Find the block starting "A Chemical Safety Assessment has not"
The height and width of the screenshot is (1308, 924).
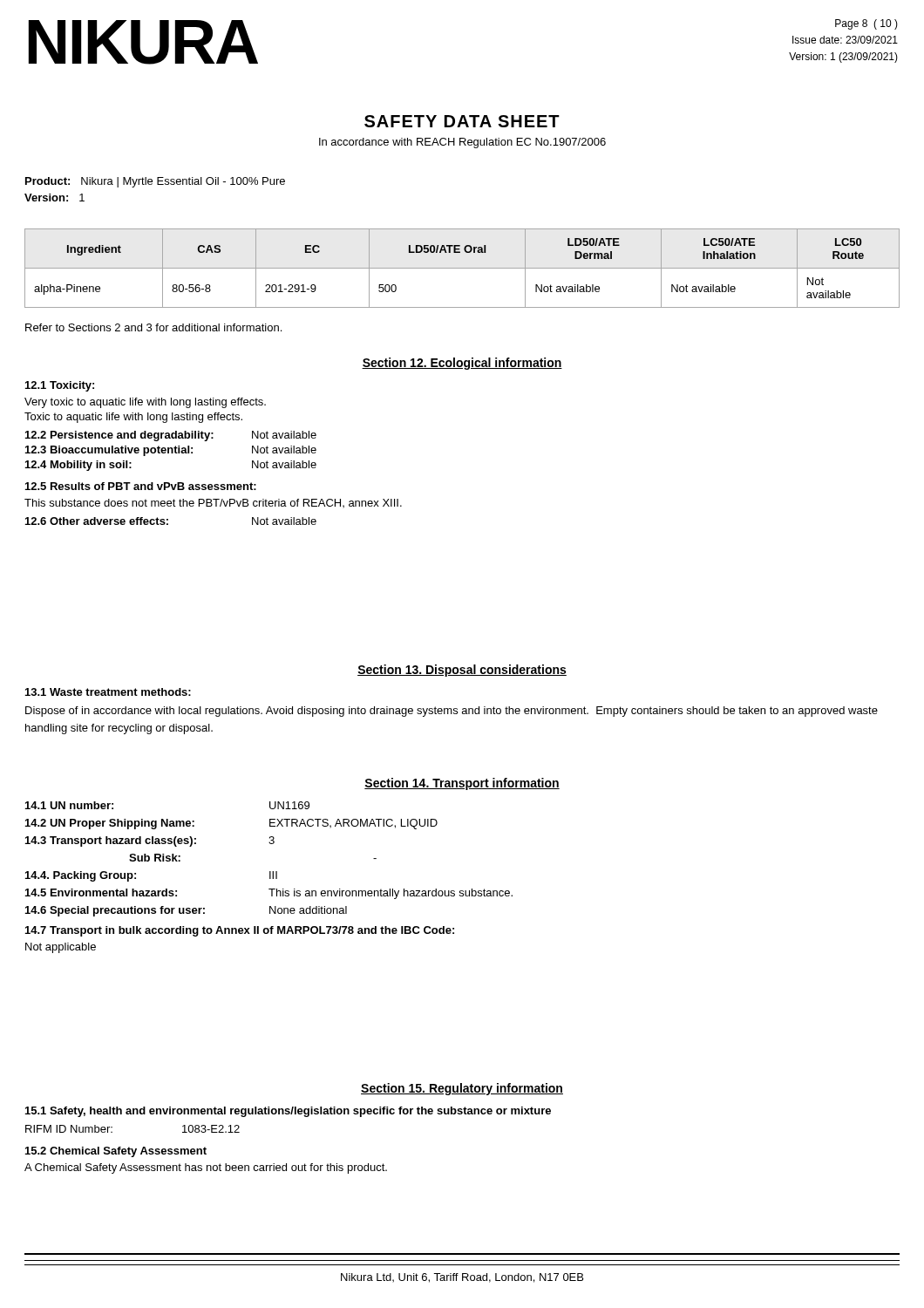click(206, 1167)
